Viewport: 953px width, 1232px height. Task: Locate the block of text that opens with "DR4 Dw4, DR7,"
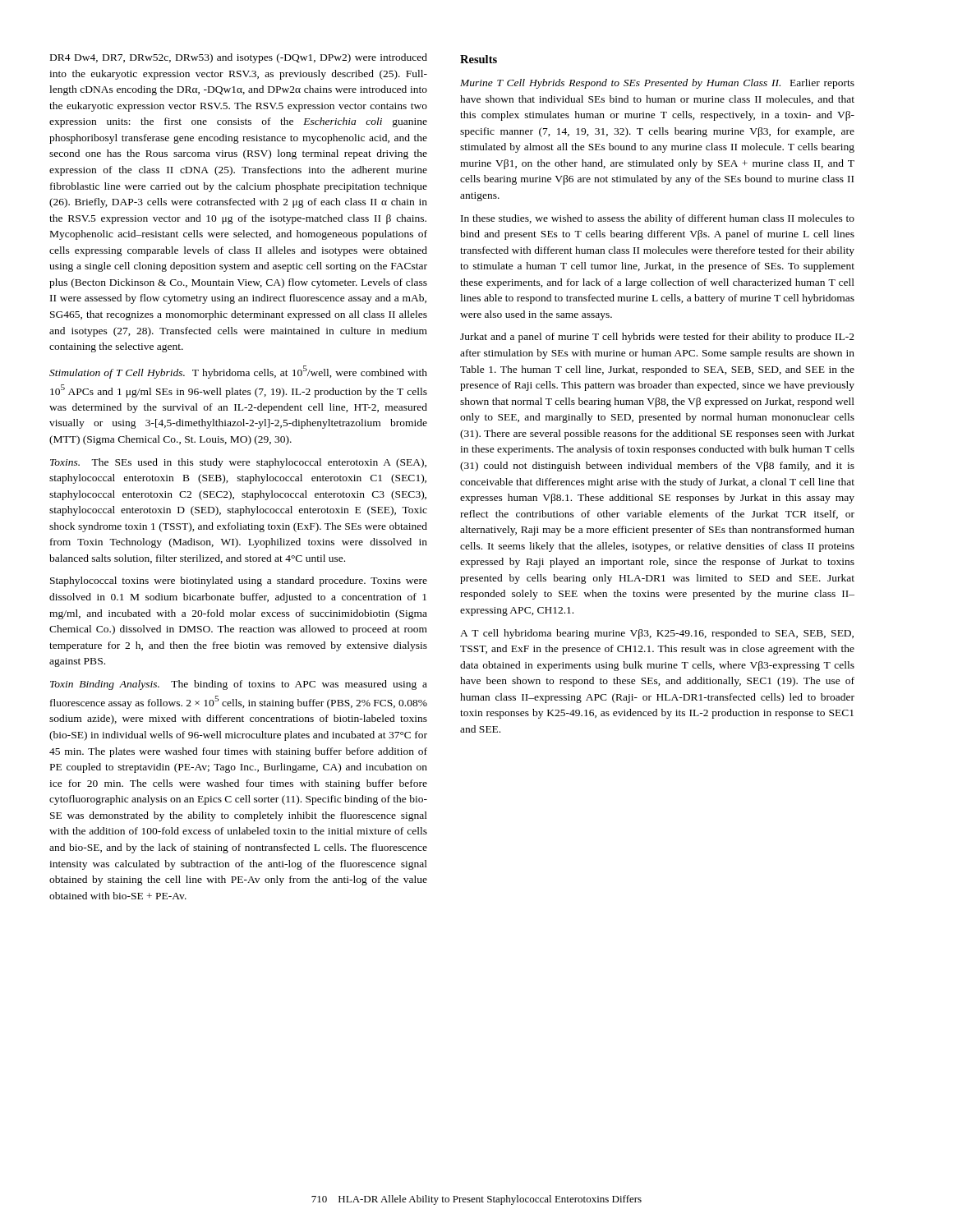238,202
